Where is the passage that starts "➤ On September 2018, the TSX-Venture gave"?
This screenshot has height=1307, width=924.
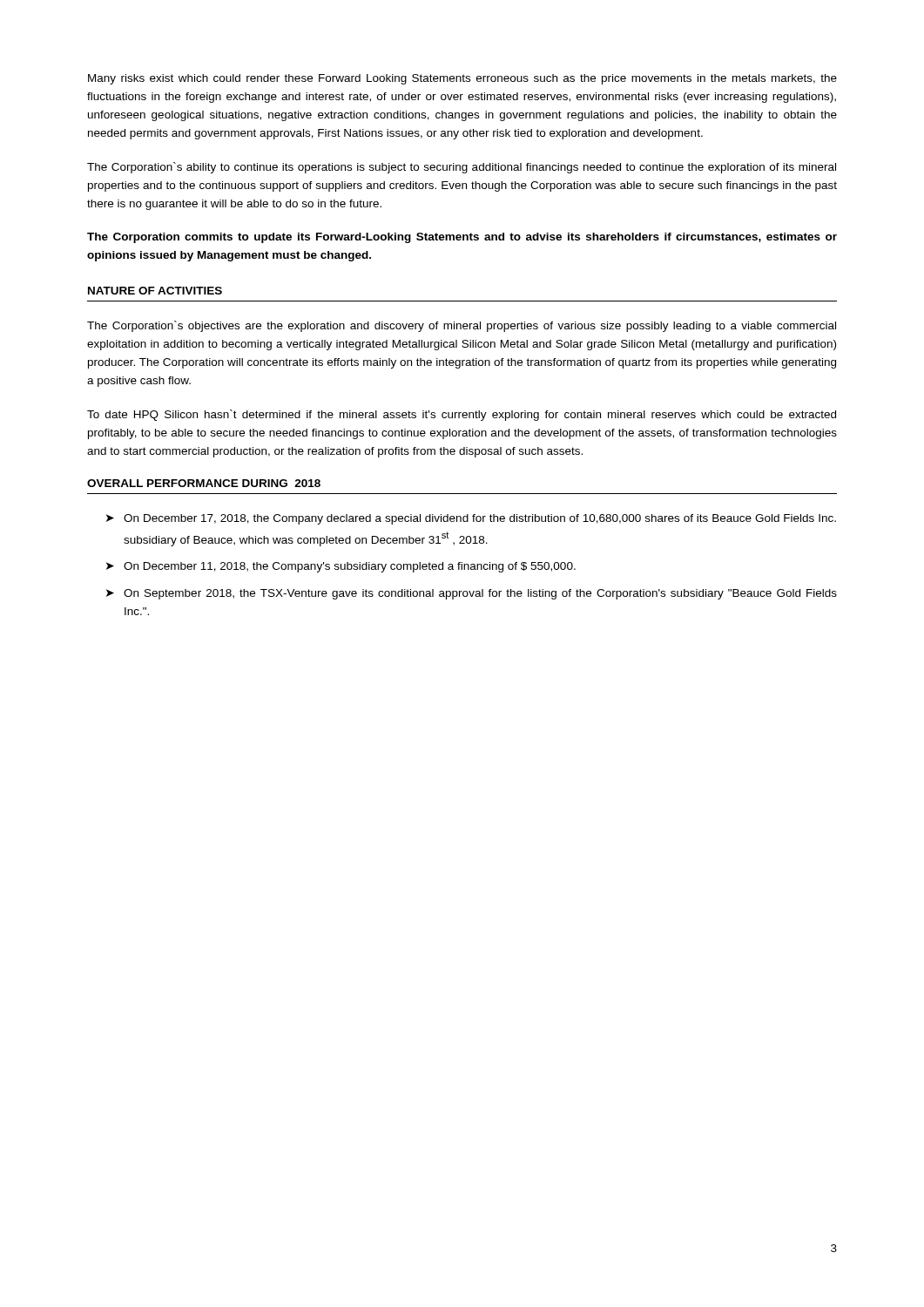tap(471, 603)
